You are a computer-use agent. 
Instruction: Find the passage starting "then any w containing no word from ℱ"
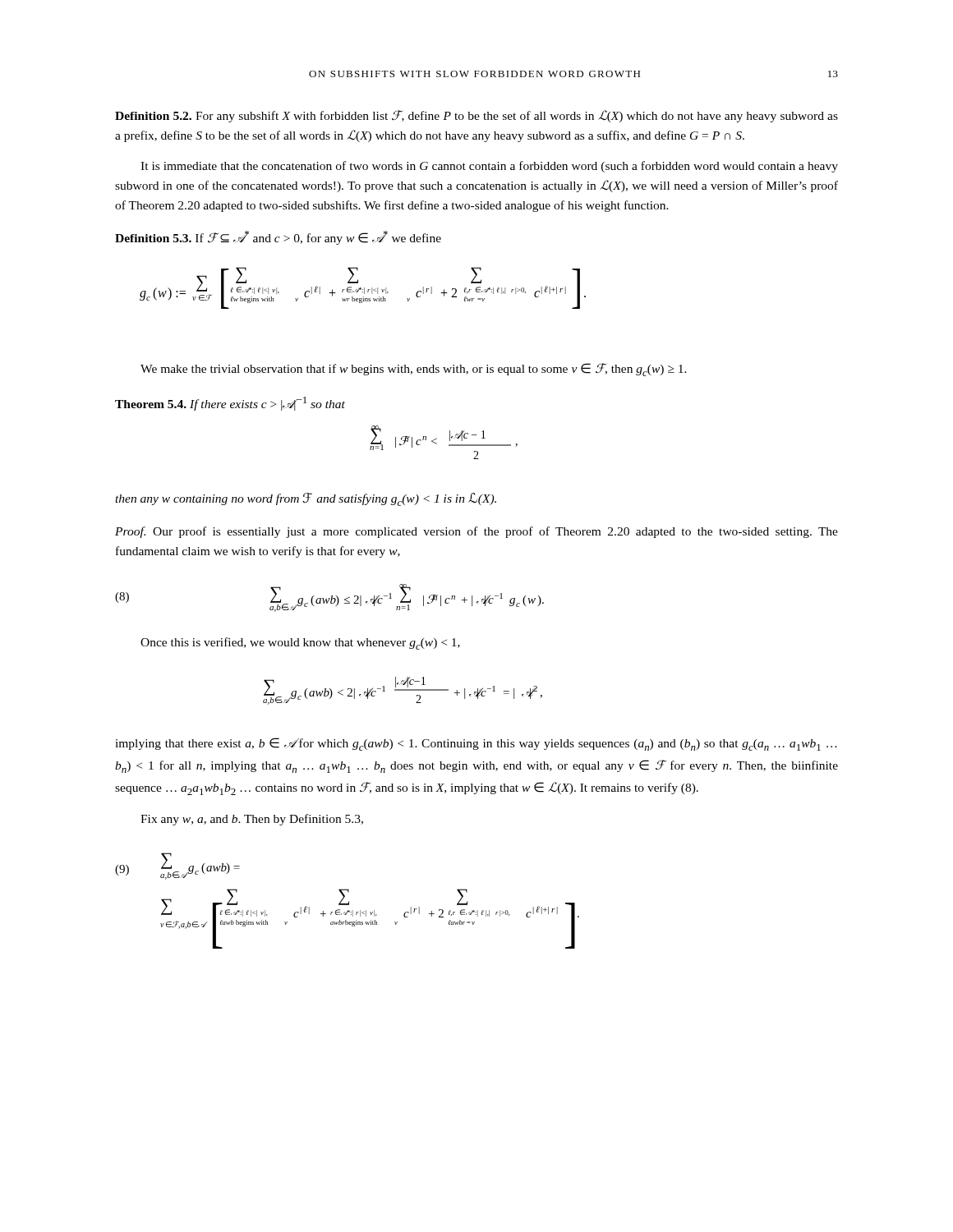306,500
